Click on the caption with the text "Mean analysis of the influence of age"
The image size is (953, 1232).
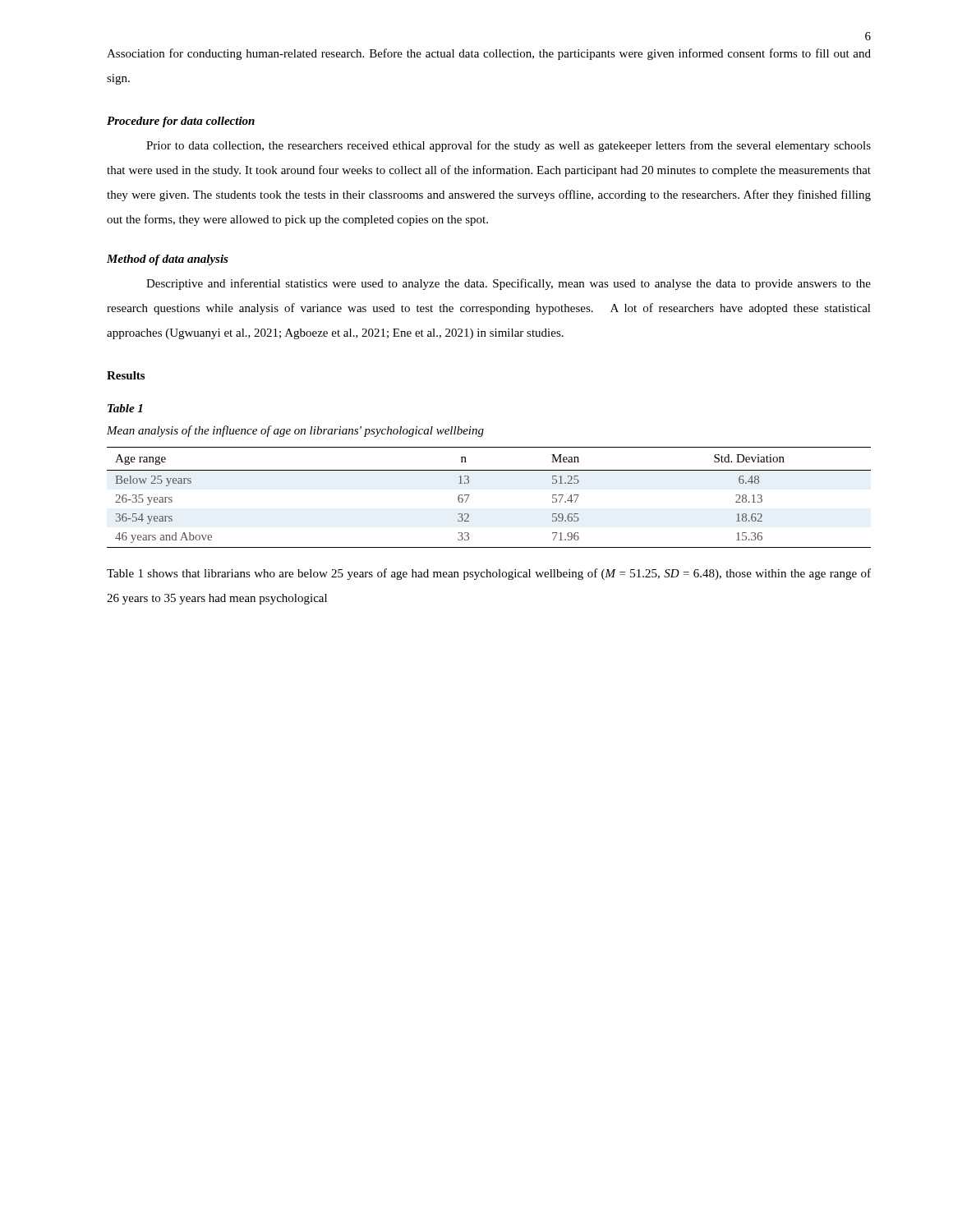[x=489, y=431]
